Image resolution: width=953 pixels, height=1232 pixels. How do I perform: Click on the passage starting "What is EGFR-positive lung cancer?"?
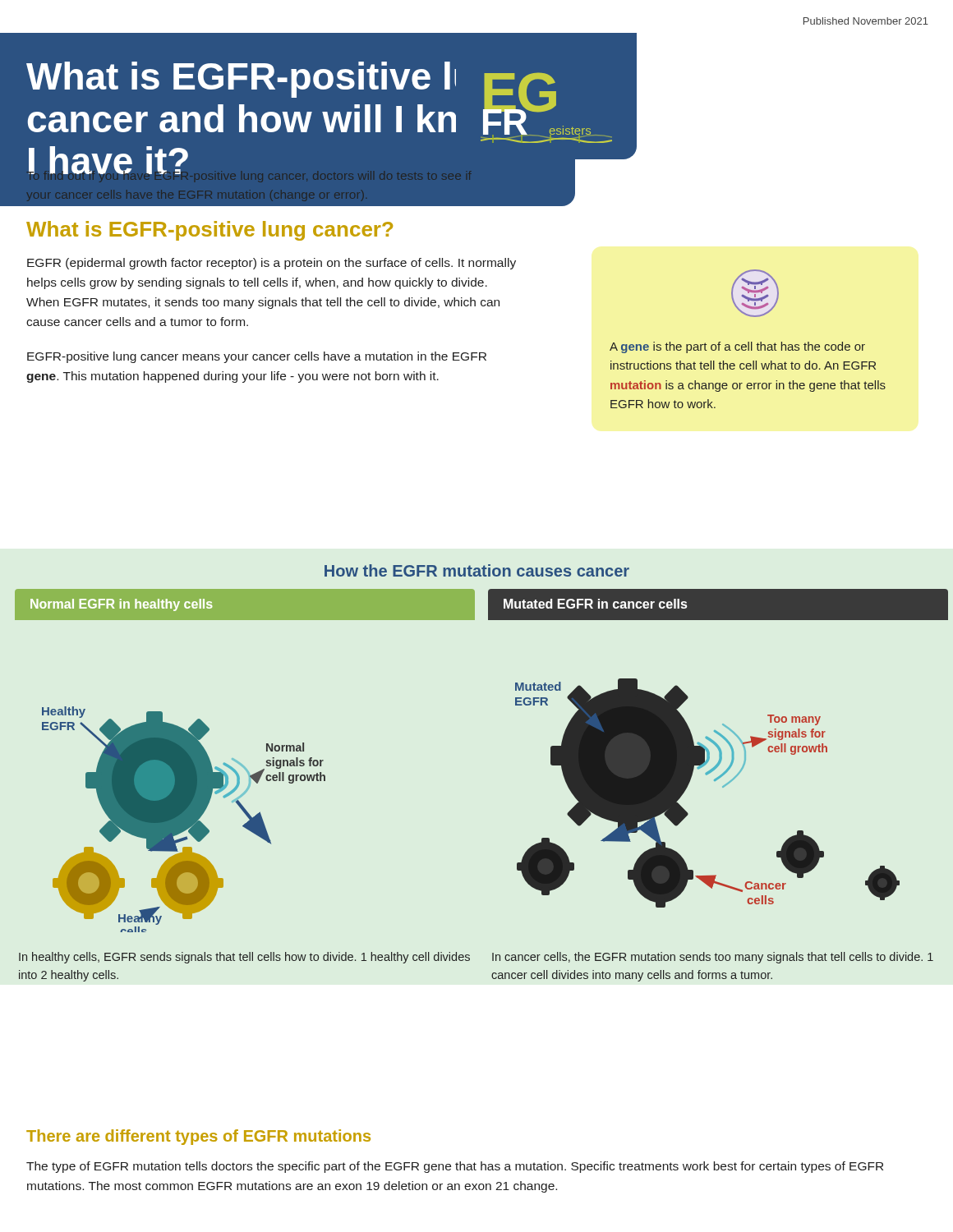point(277,230)
